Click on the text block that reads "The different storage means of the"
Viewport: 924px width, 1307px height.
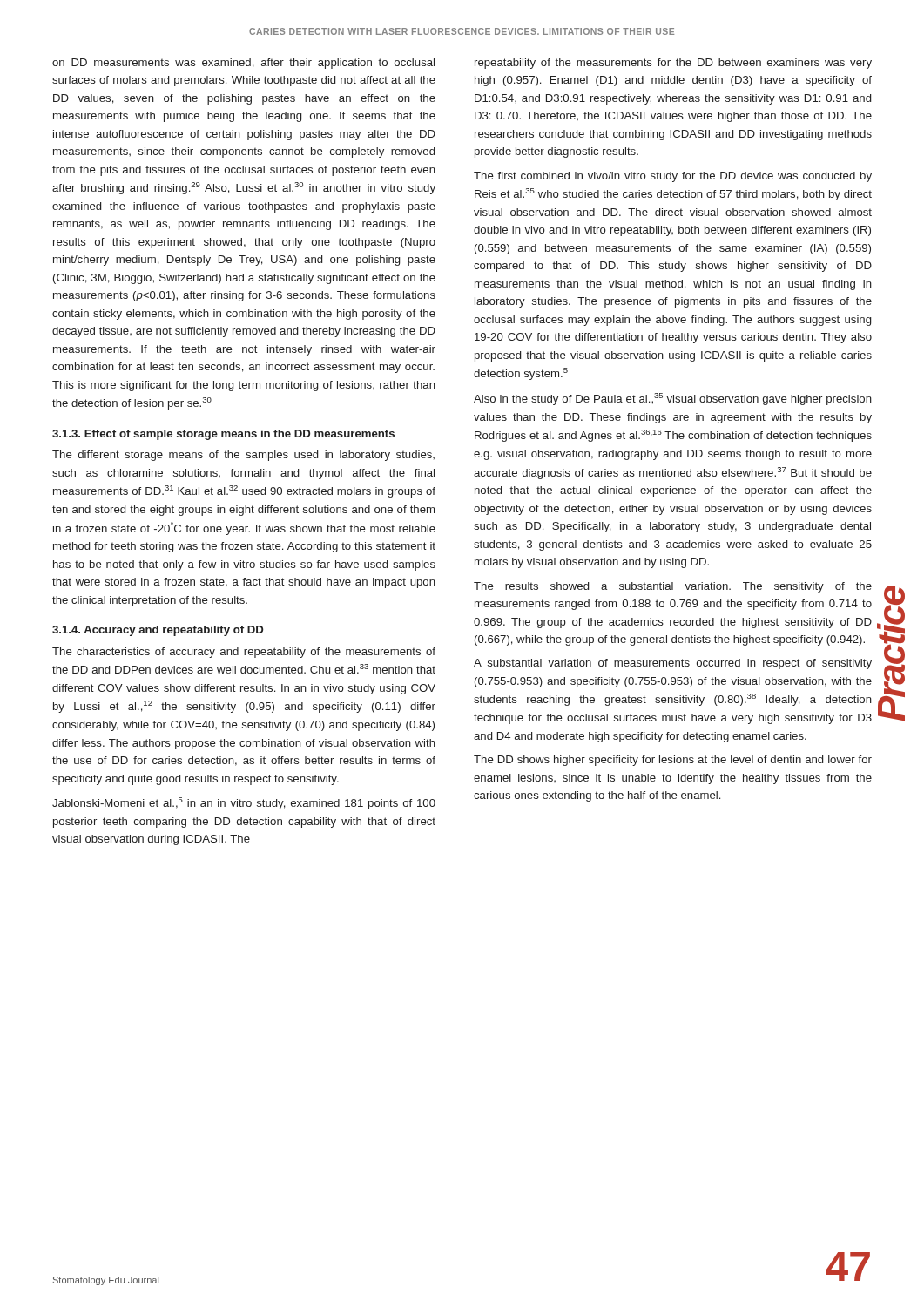tap(244, 528)
